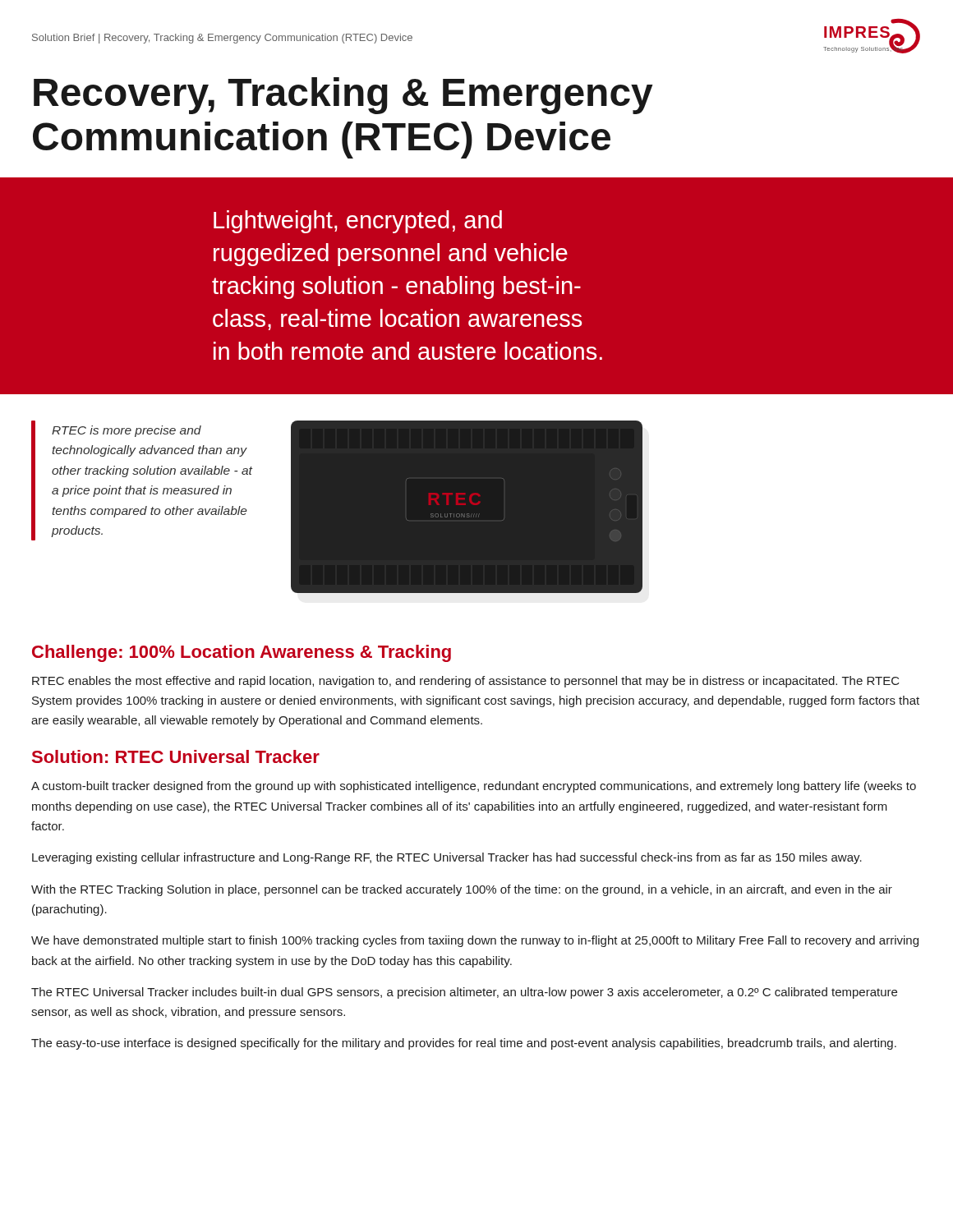Find the block on this page that starts "A custom-built tracker designed from the"
Image resolution: width=953 pixels, height=1232 pixels.
[x=474, y=806]
